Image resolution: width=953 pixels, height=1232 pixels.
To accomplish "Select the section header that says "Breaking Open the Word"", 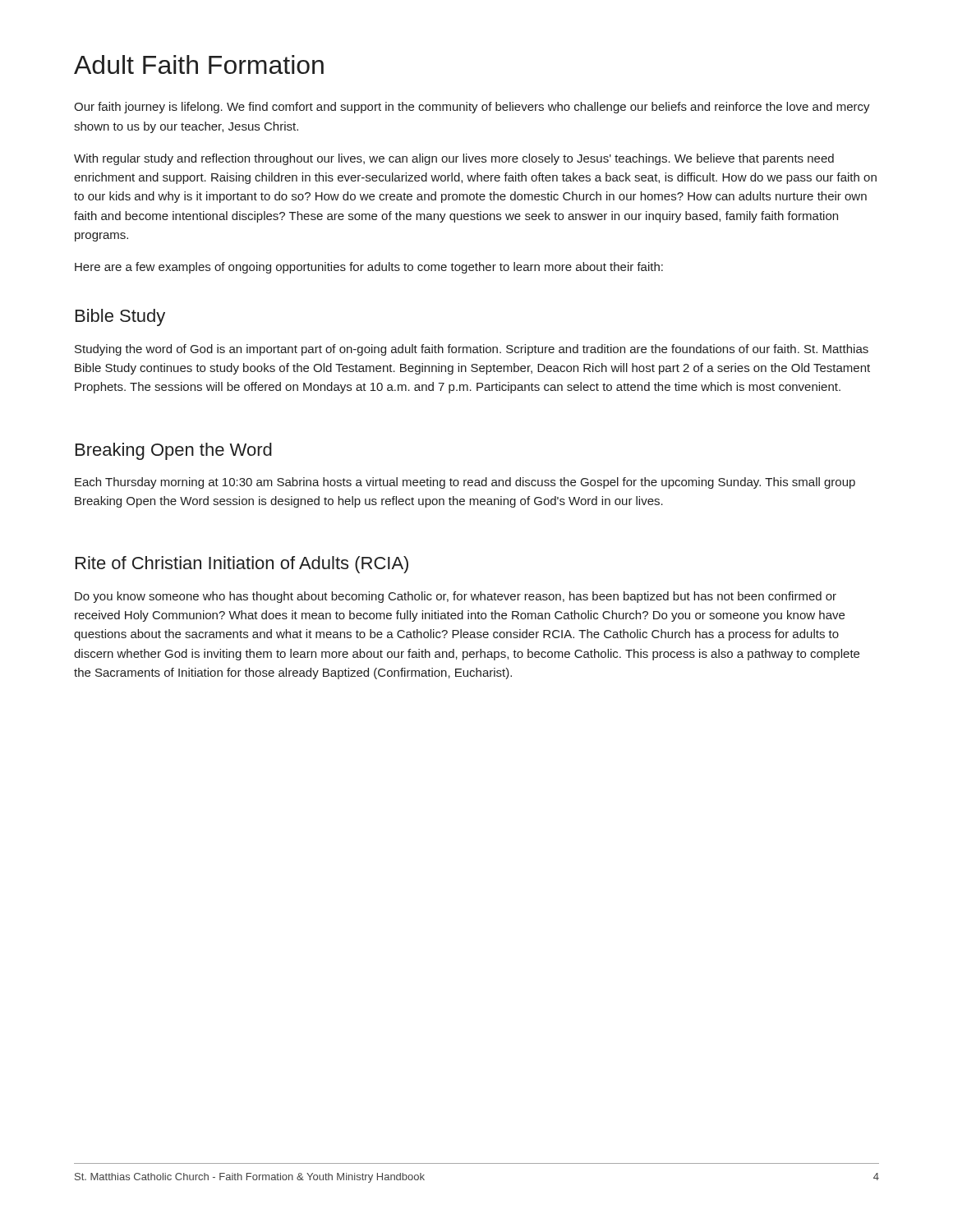I will tap(174, 451).
